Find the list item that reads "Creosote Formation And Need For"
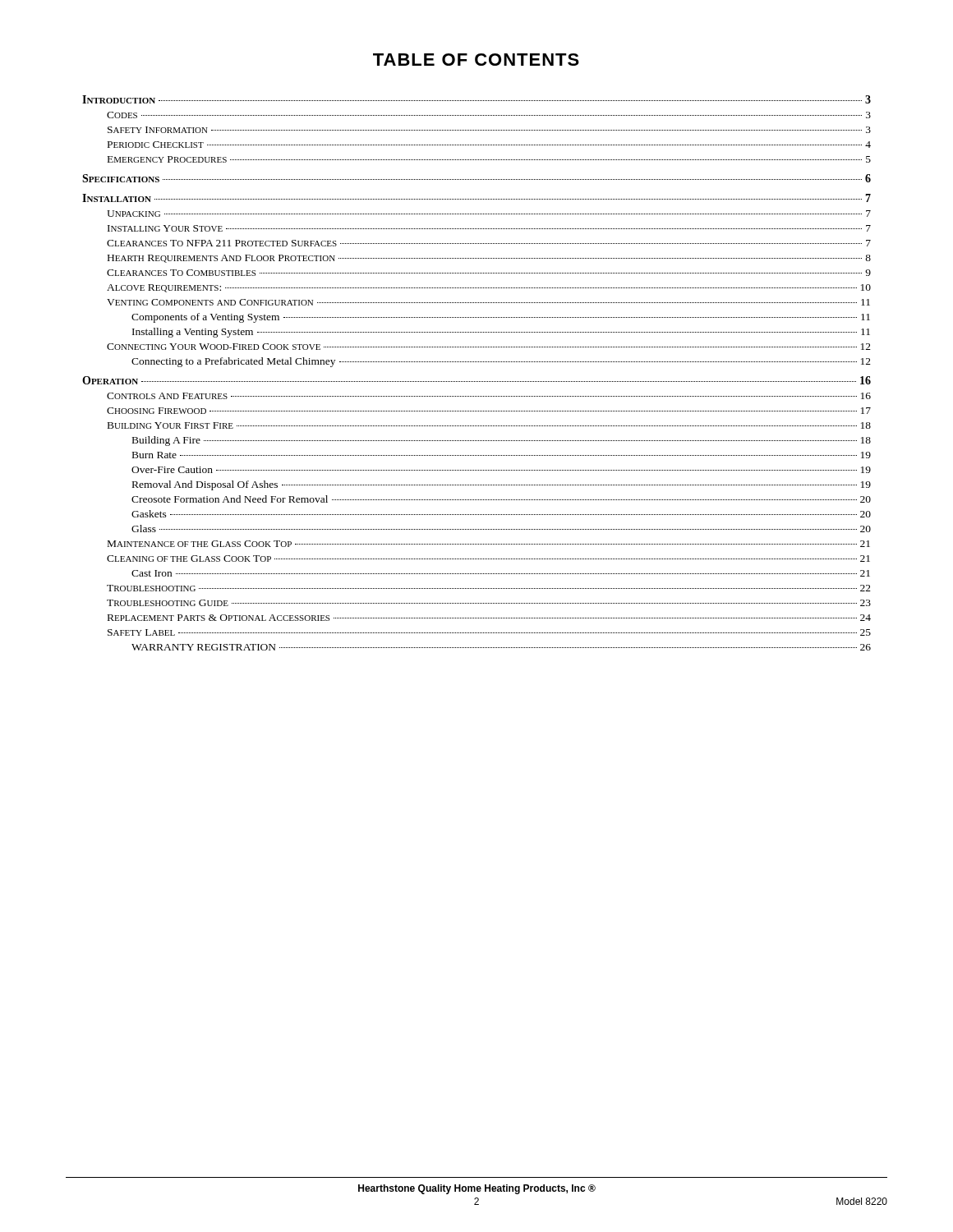This screenshot has width=953, height=1232. (501, 499)
